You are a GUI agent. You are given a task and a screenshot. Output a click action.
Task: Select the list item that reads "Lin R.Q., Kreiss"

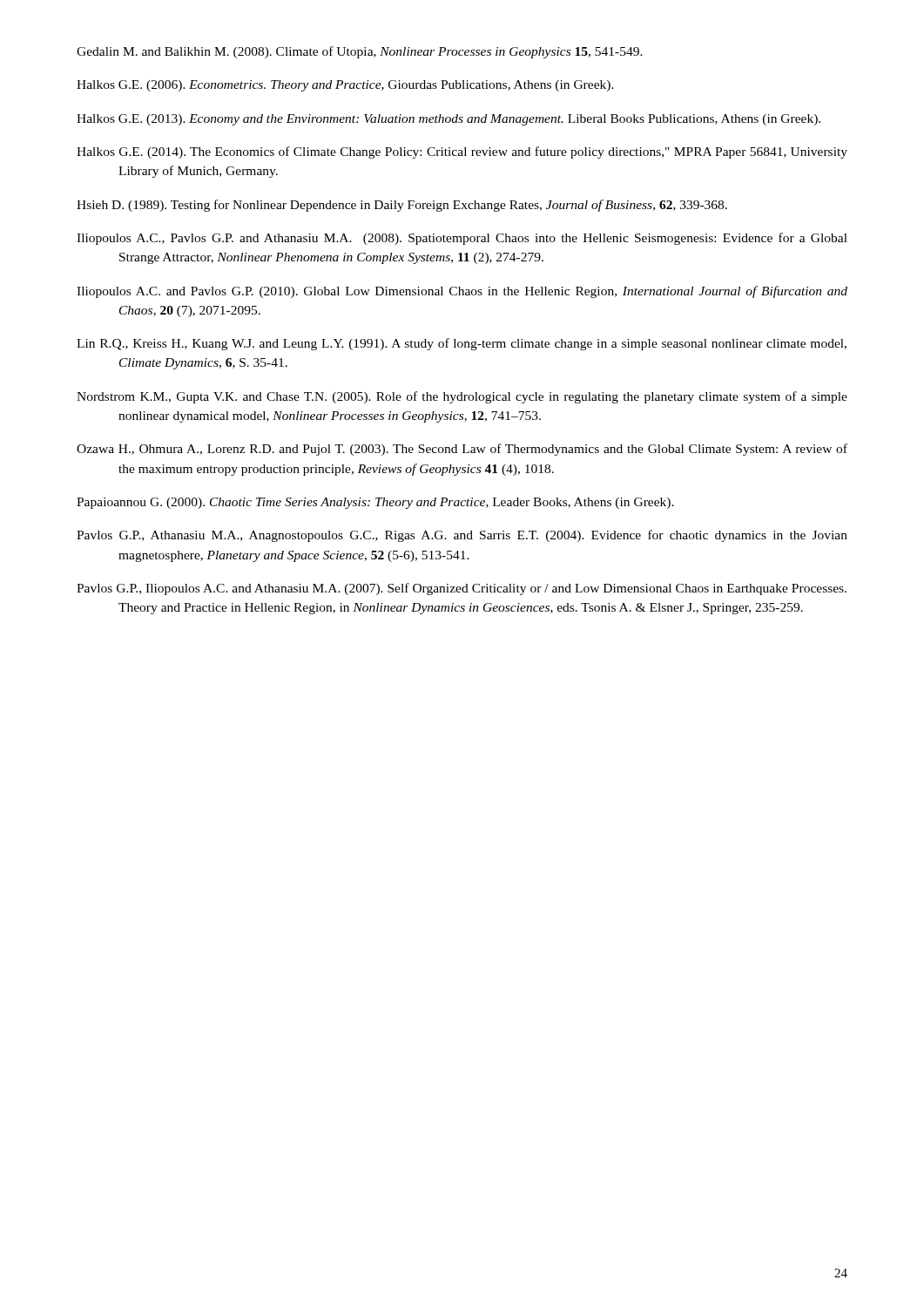(462, 353)
